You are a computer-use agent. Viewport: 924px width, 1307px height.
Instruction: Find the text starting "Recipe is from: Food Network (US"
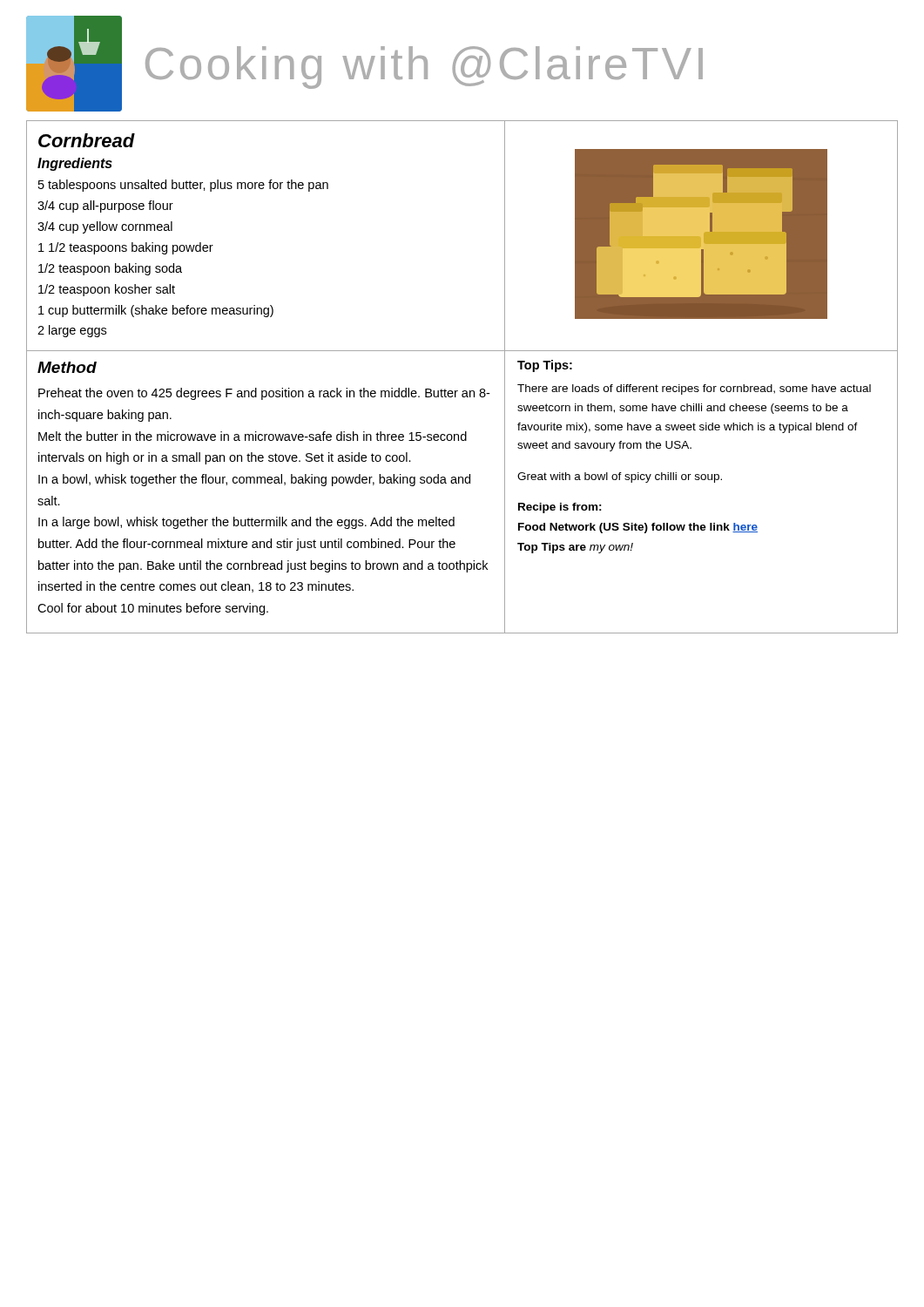pos(637,527)
